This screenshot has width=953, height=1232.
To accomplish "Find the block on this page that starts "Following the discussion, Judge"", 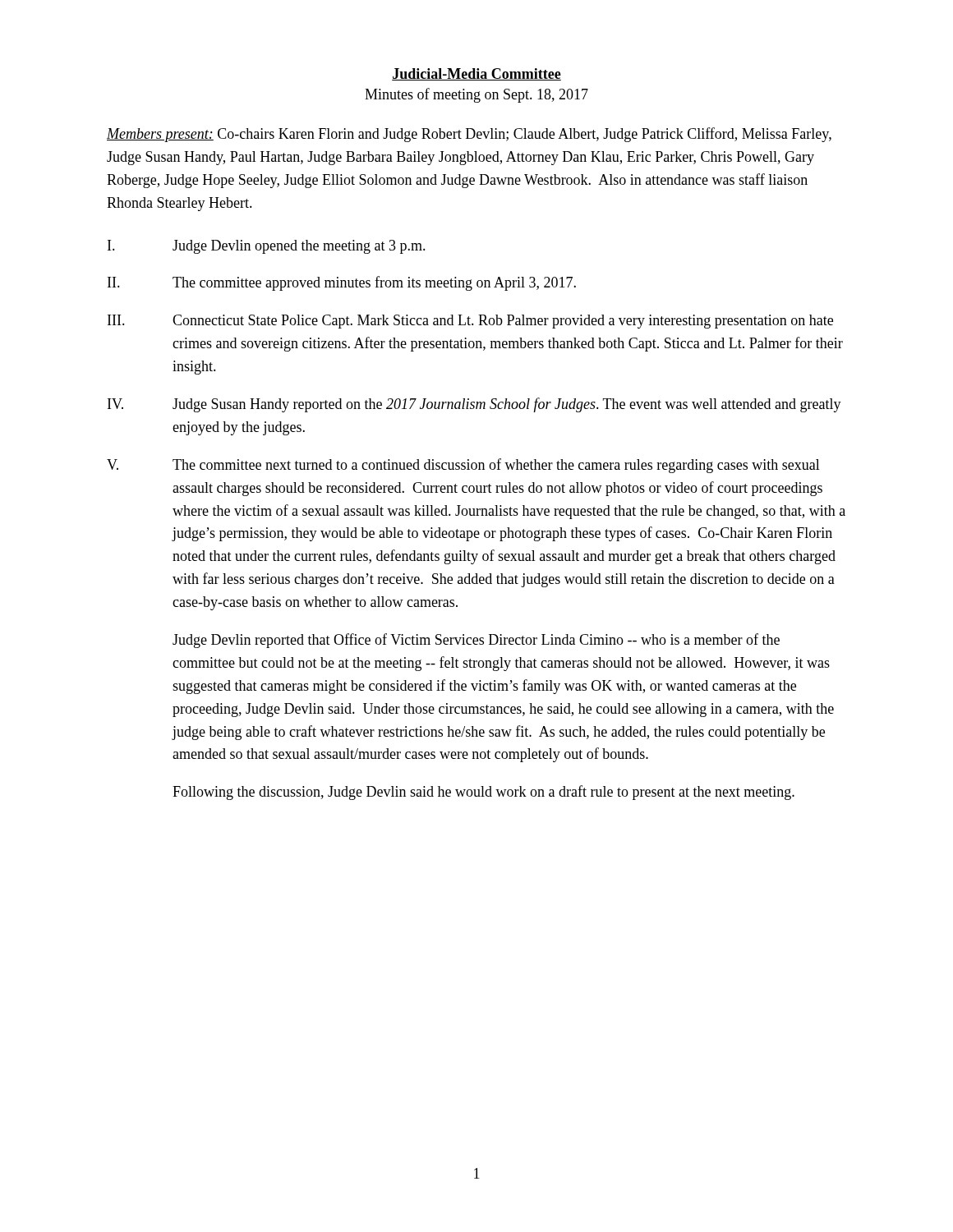I will point(484,792).
